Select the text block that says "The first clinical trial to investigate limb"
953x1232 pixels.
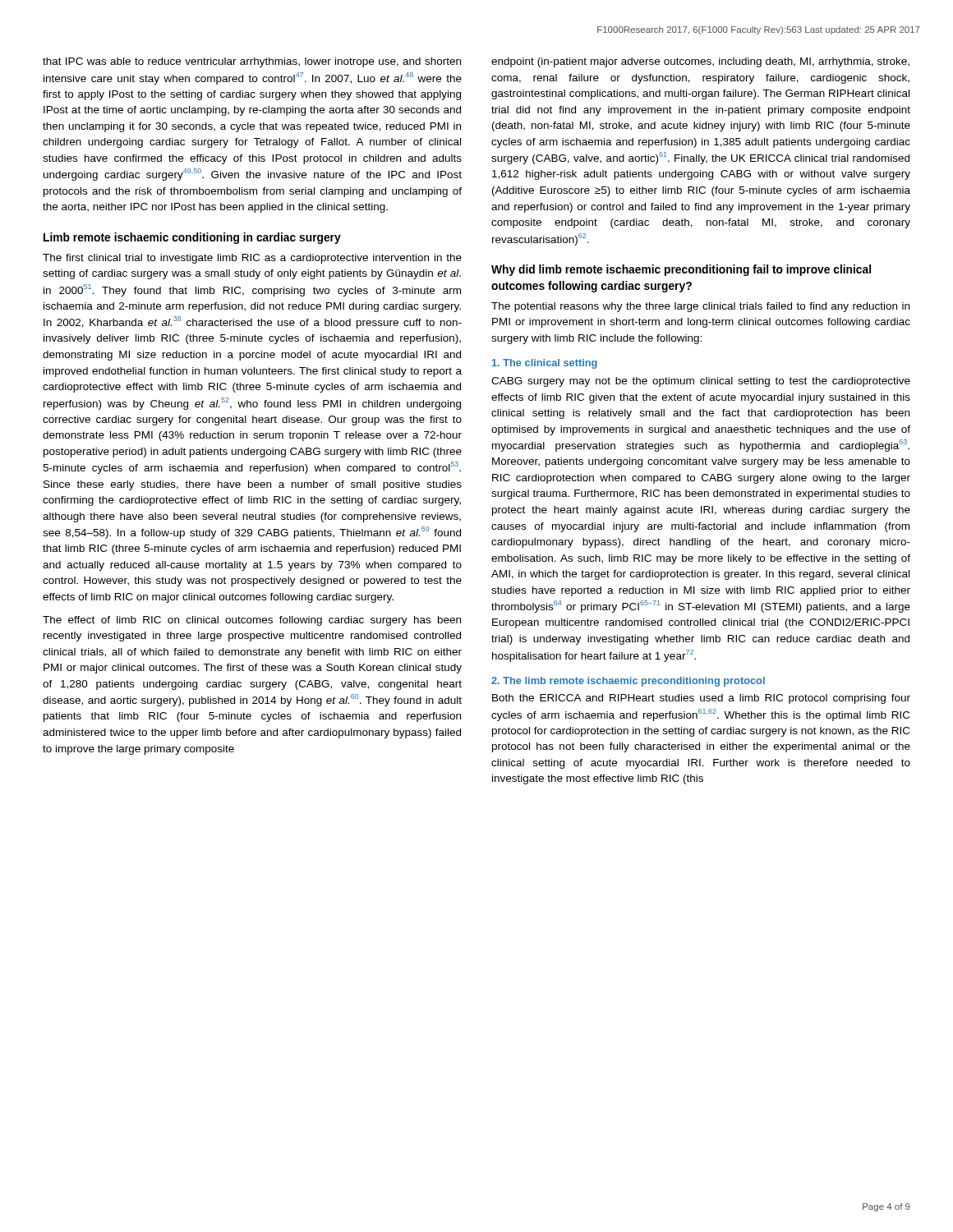point(252,503)
